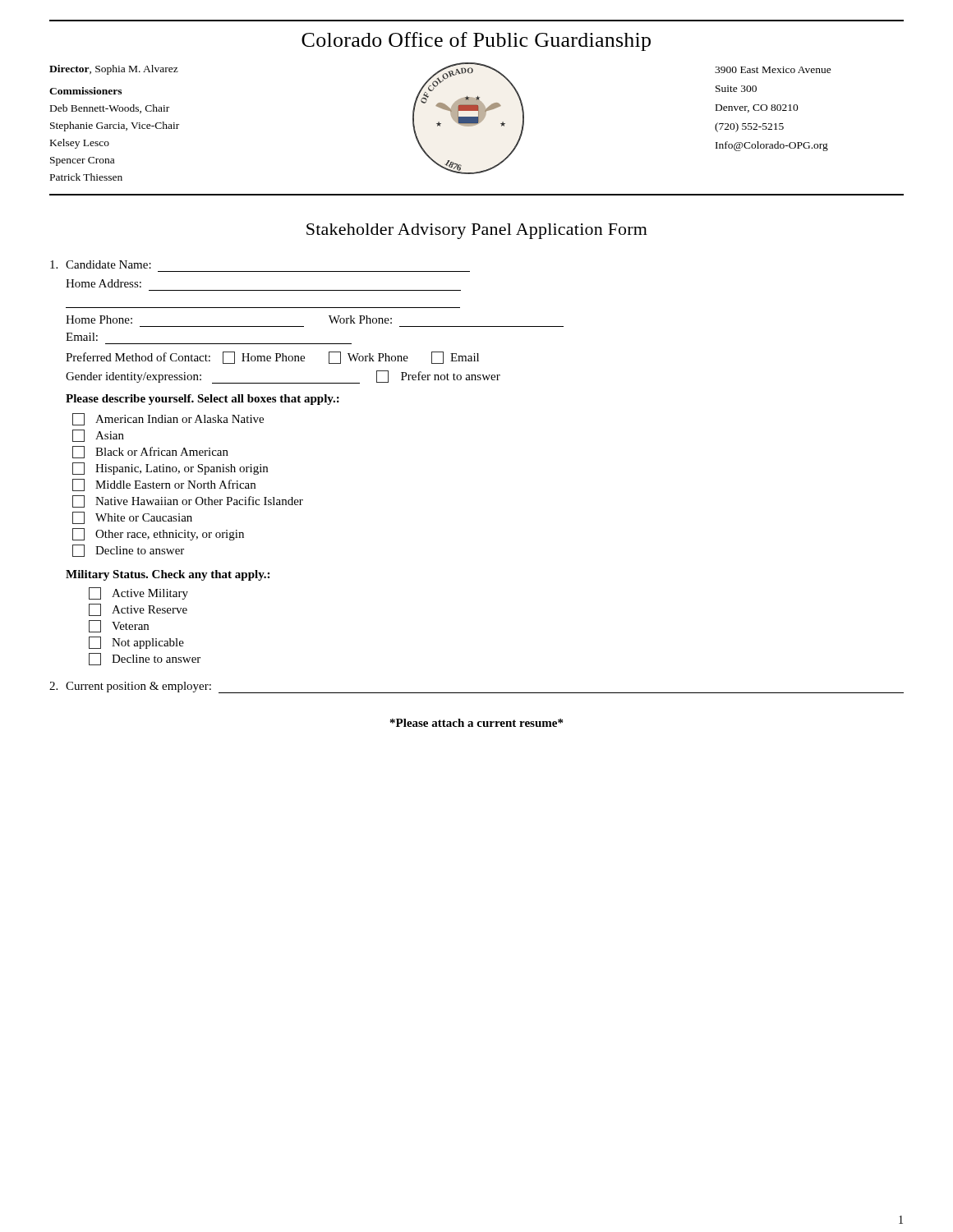Click on the block starting "Please describe yourself. Select all boxes"
Viewport: 953px width, 1232px height.
click(x=203, y=400)
